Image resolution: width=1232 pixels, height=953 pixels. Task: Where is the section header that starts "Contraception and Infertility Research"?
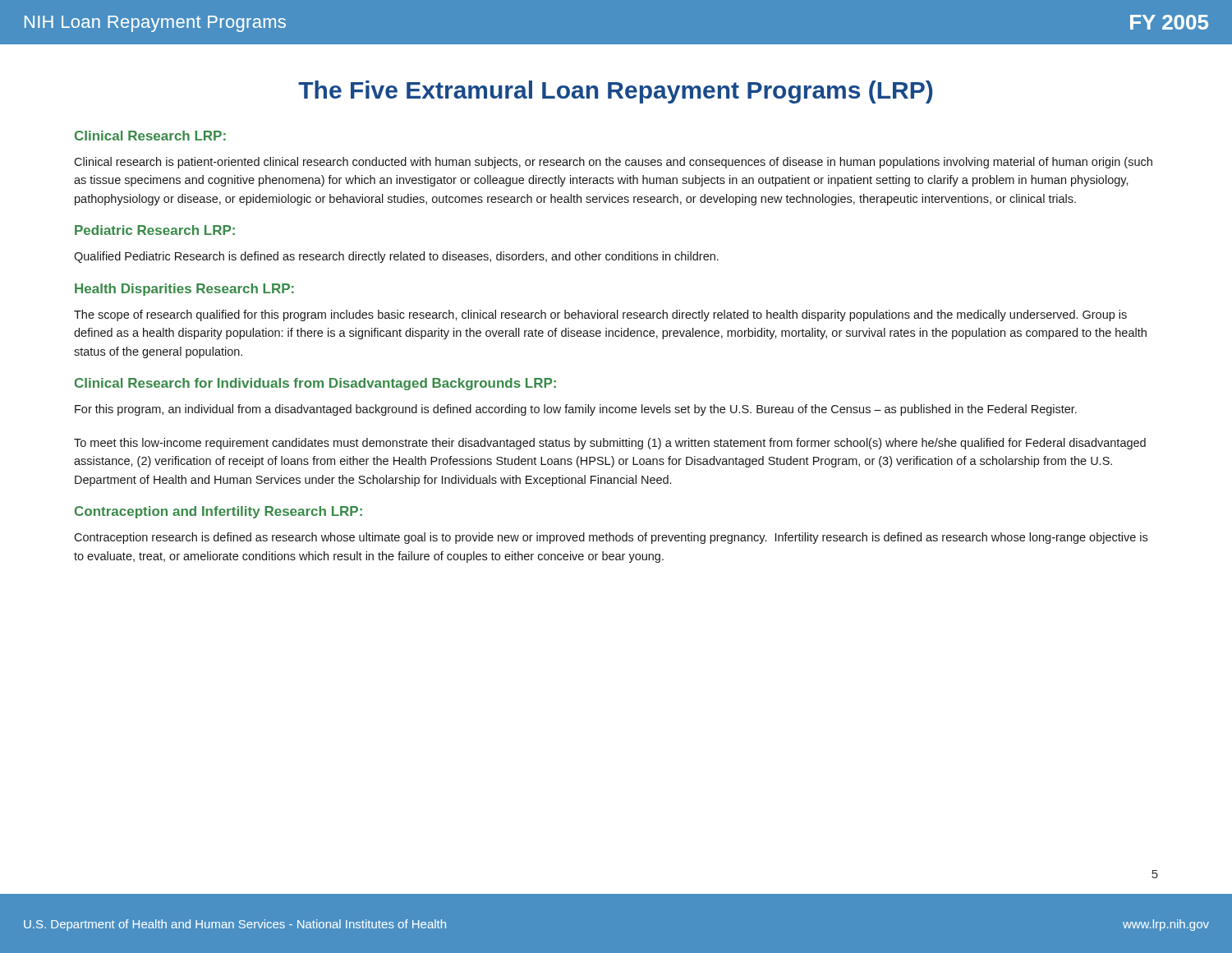tap(219, 512)
